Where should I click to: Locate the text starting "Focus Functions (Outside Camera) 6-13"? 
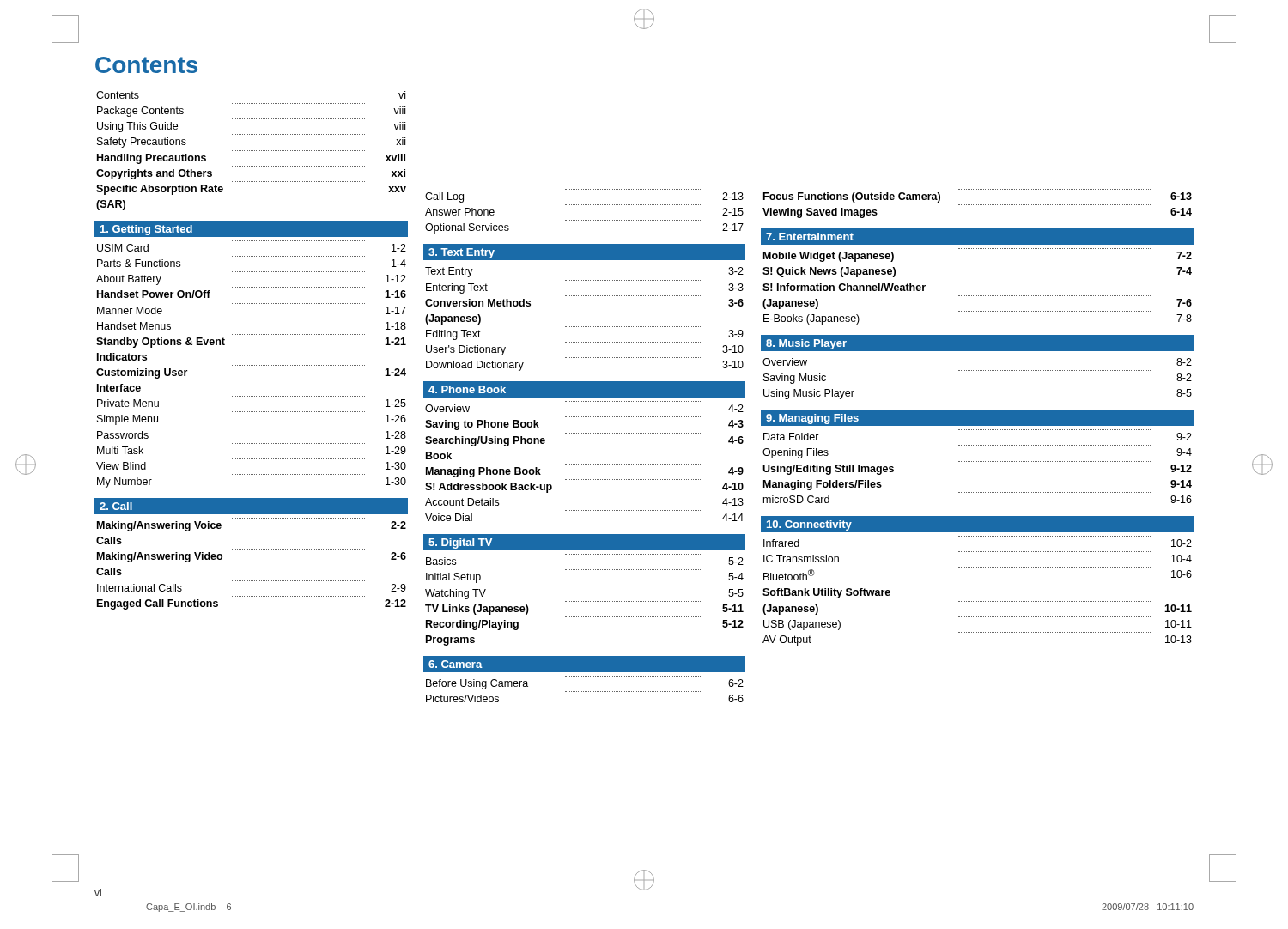(977, 197)
